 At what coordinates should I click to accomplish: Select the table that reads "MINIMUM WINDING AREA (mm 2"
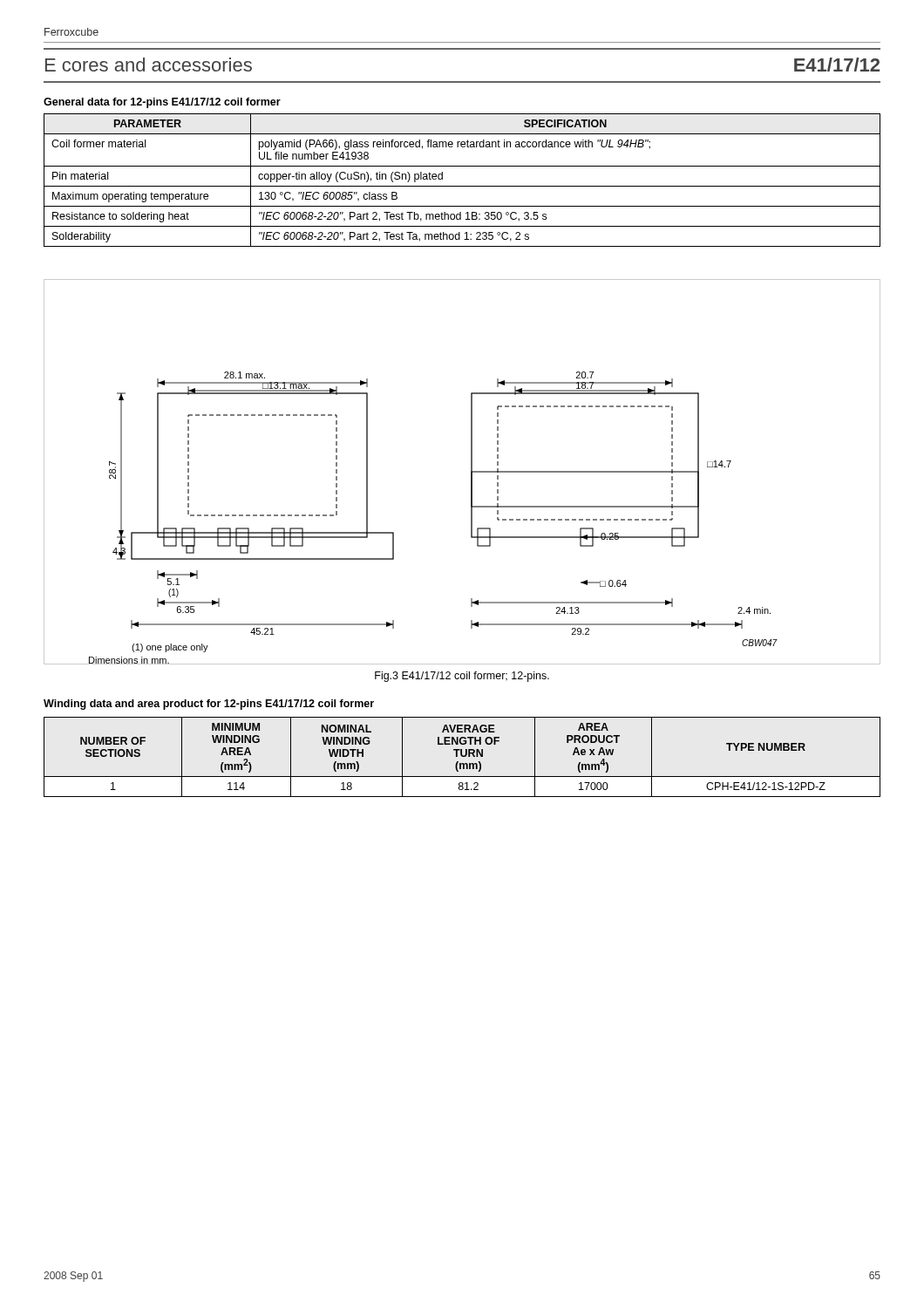[462, 757]
